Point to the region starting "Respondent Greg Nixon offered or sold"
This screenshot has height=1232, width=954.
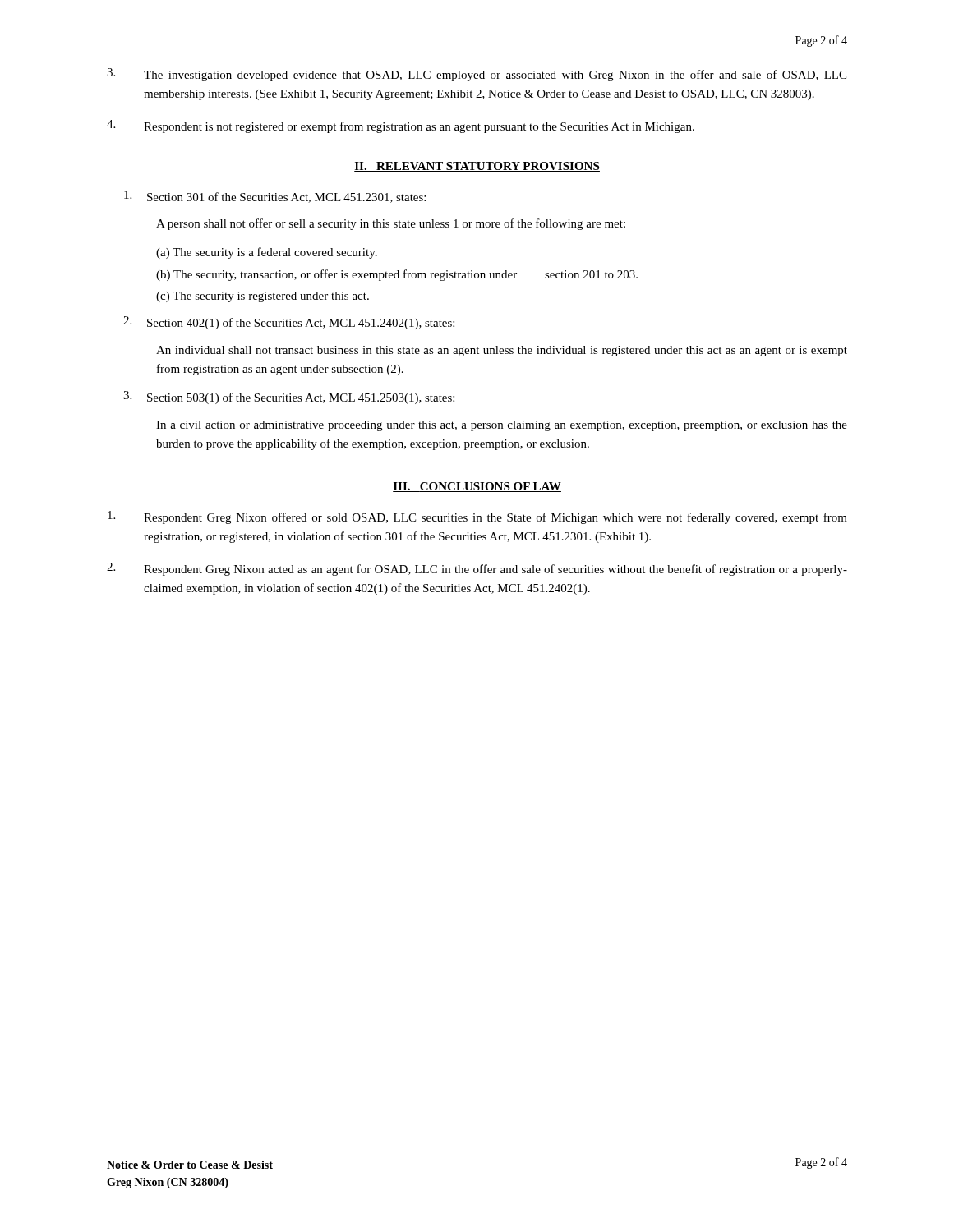click(x=477, y=527)
